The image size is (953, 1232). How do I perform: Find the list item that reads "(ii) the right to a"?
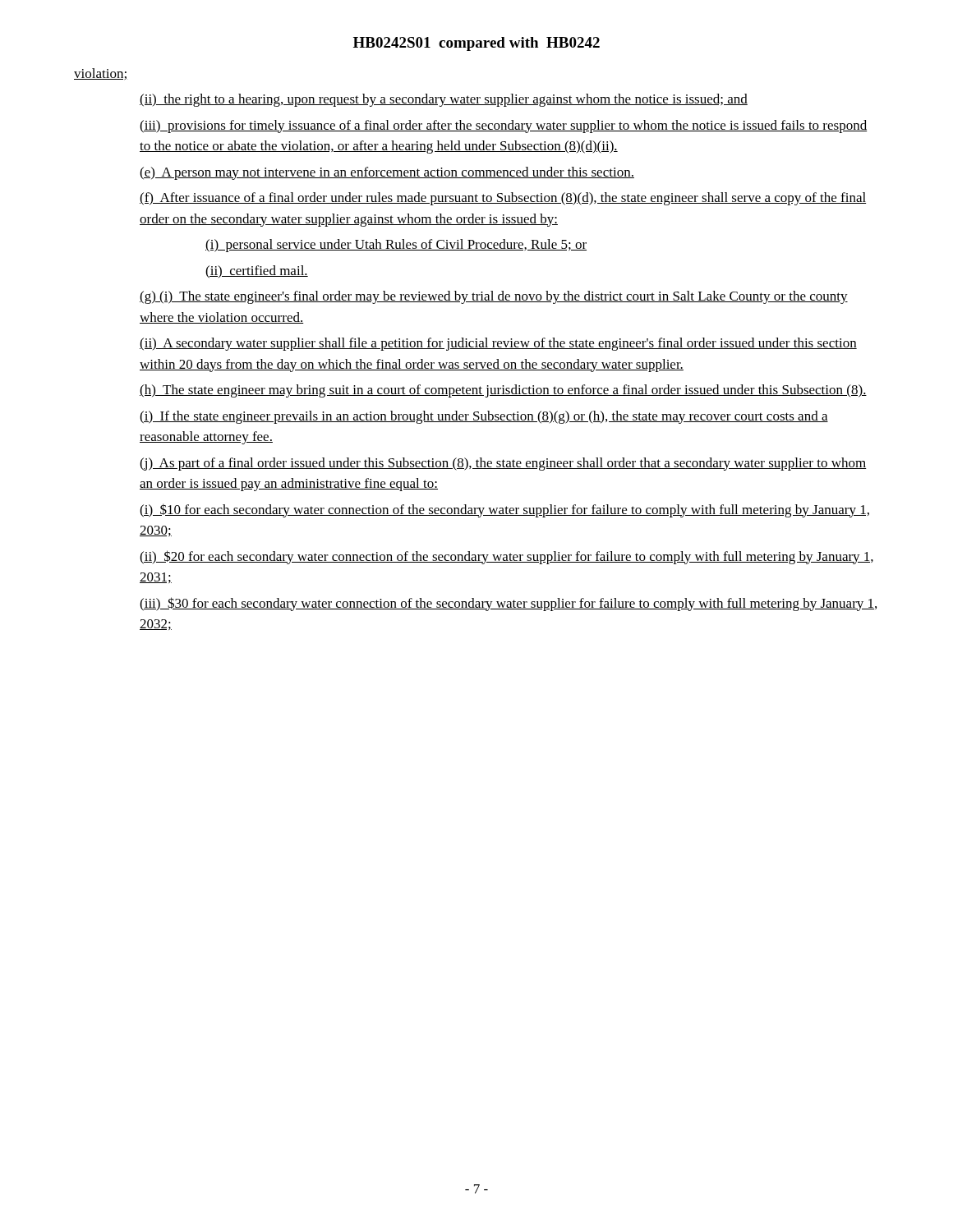click(444, 99)
